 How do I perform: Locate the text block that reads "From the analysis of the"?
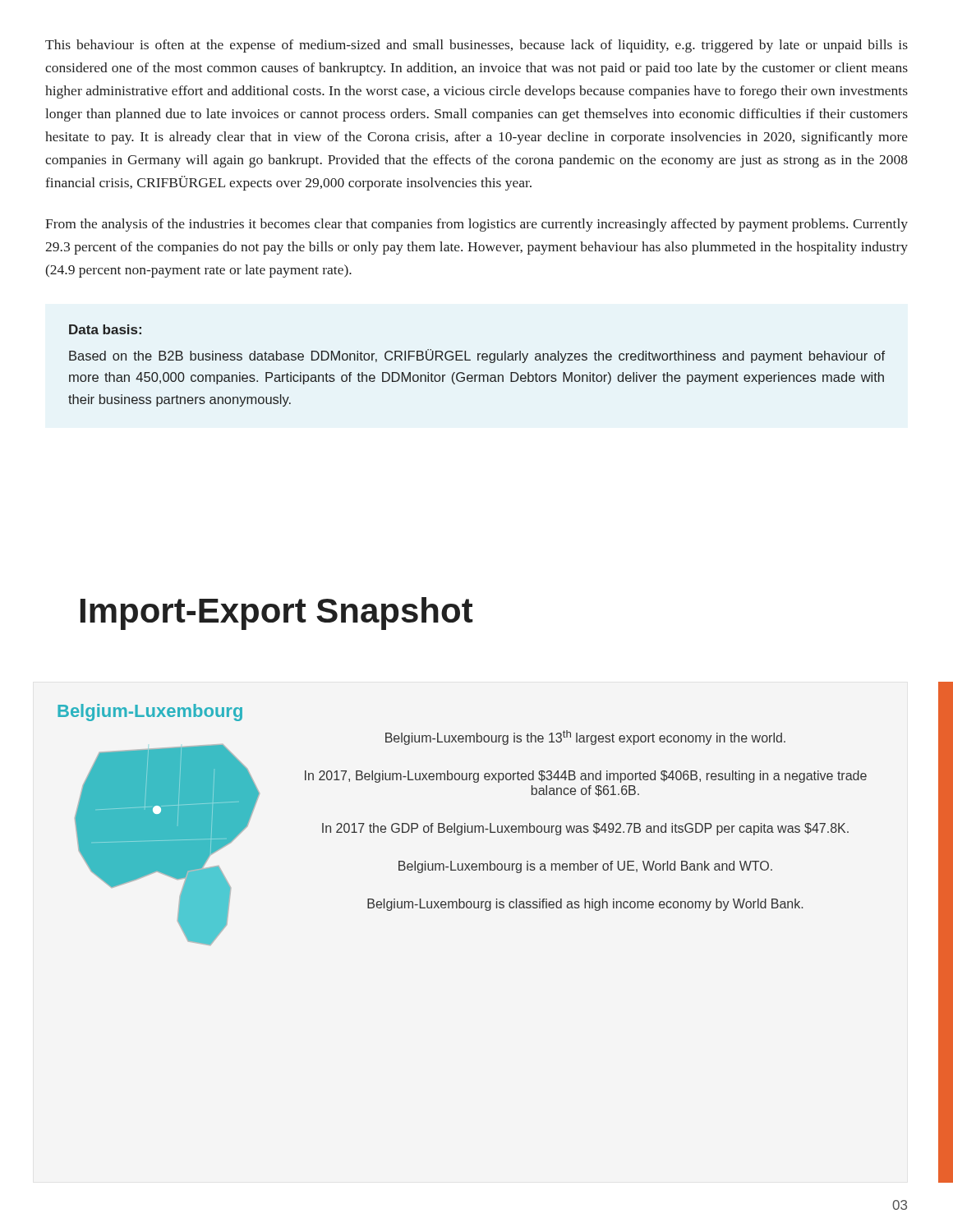476,246
